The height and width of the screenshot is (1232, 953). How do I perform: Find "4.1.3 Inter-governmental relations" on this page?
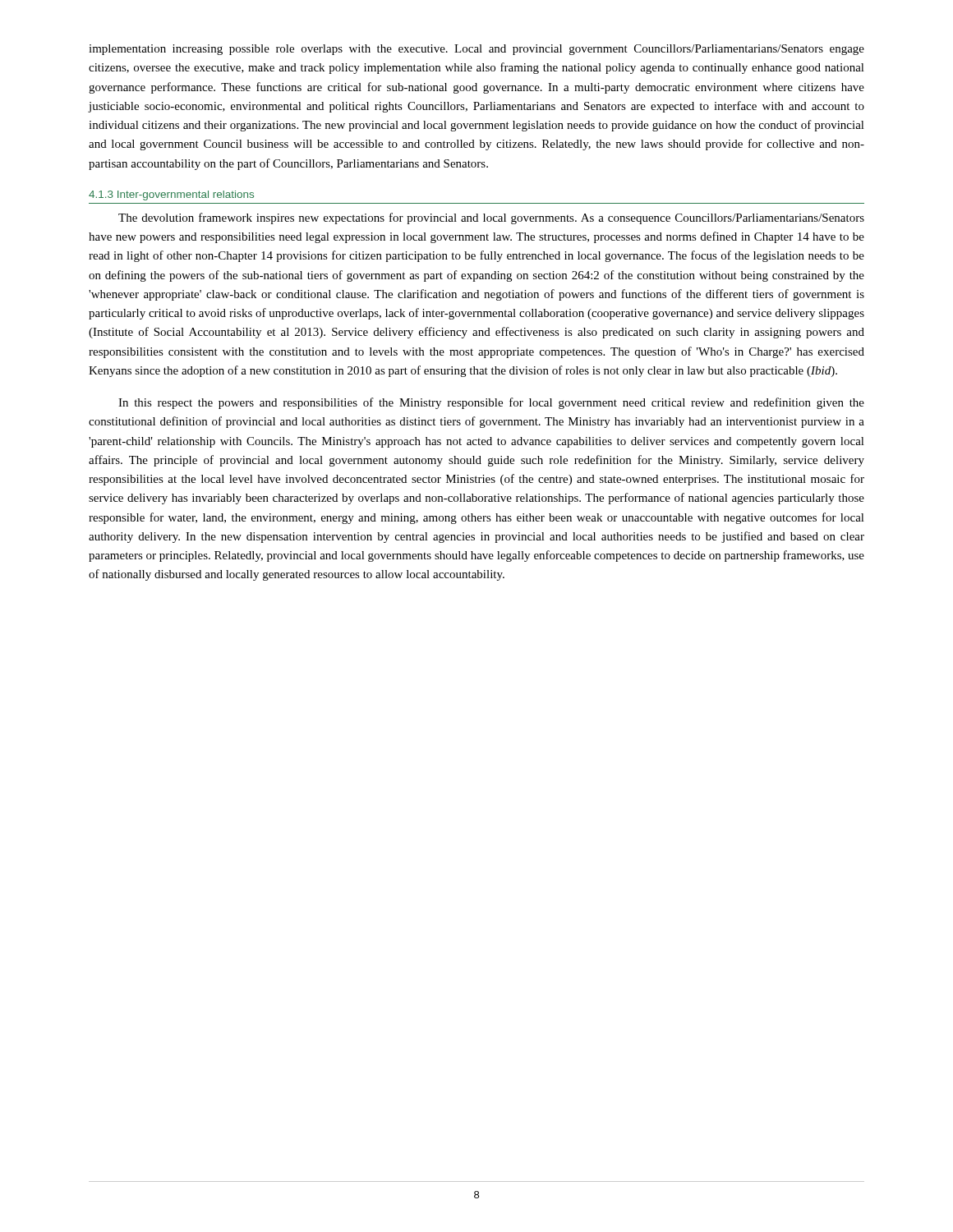coord(476,196)
